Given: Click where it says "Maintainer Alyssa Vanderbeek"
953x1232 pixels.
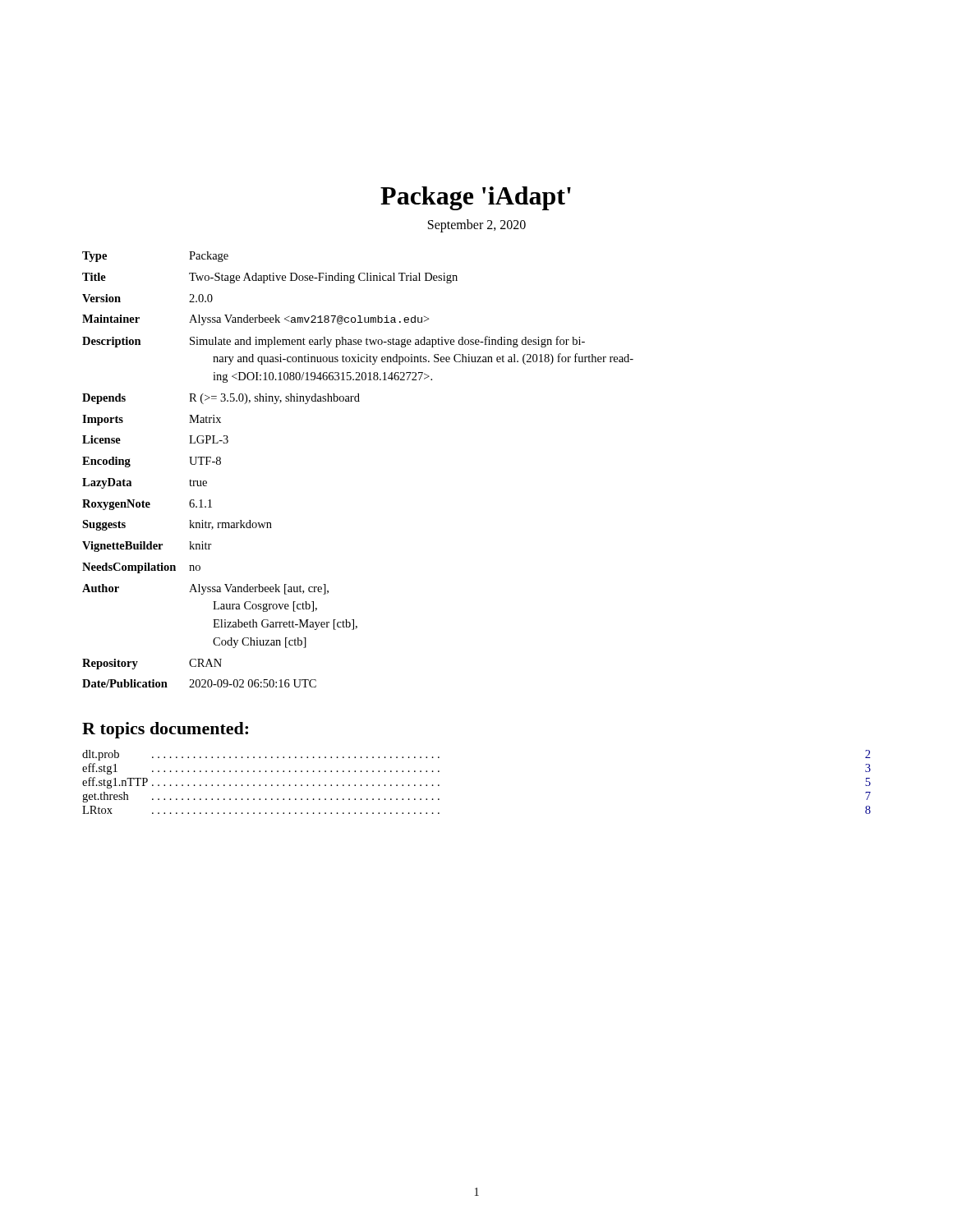Looking at the screenshot, I should (x=256, y=320).
